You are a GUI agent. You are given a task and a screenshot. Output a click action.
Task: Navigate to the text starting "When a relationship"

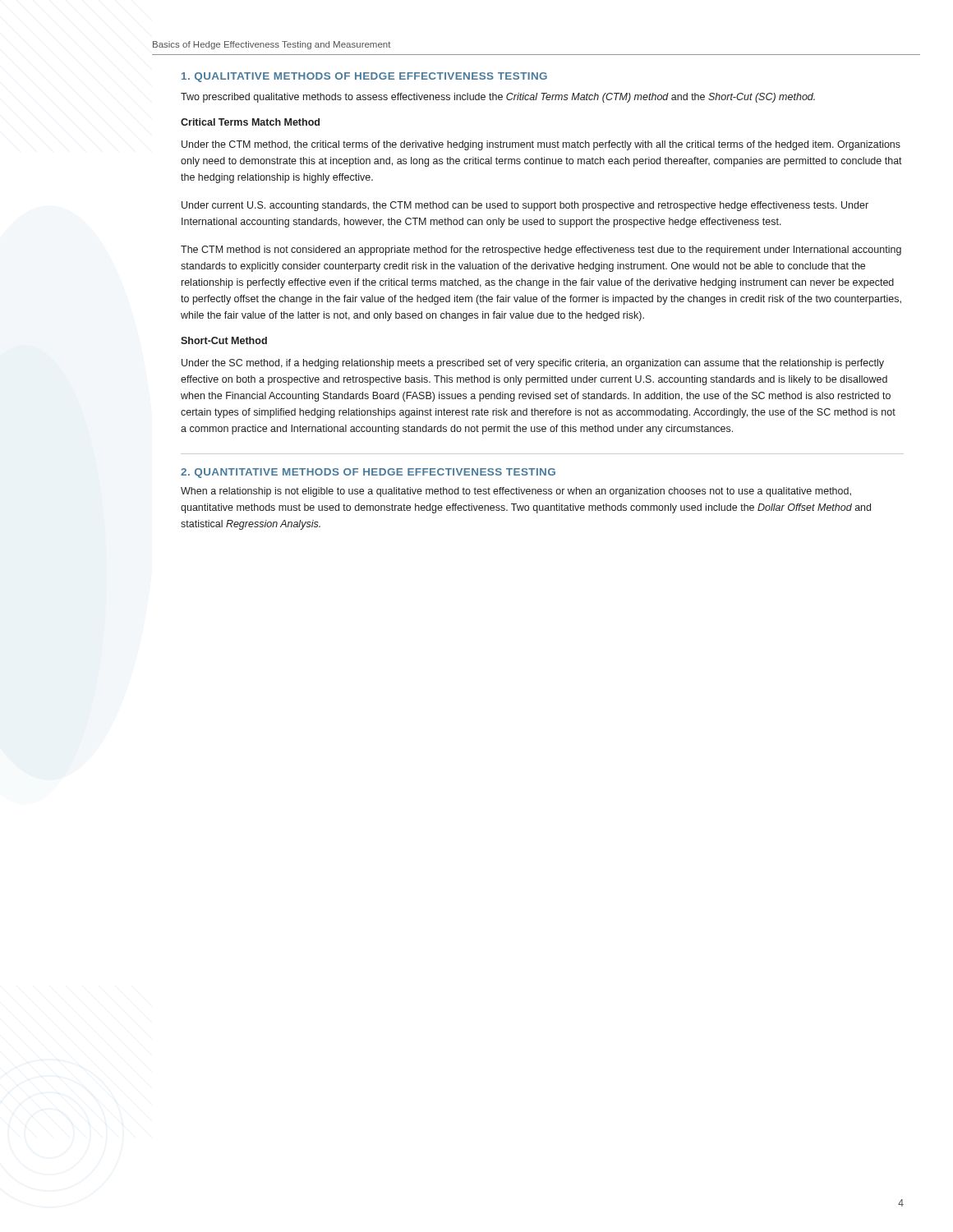526,508
